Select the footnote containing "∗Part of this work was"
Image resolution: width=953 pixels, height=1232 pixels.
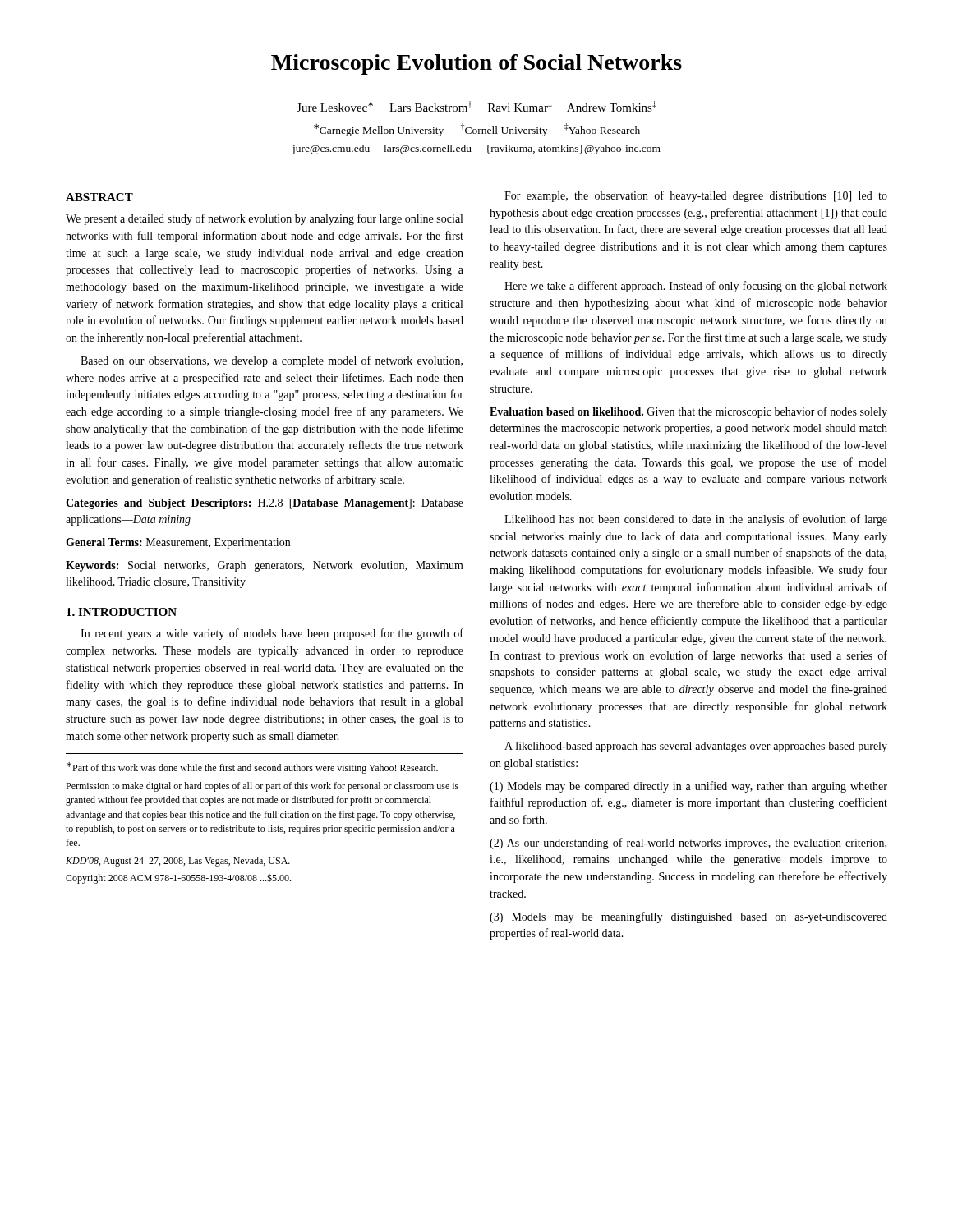tap(265, 822)
